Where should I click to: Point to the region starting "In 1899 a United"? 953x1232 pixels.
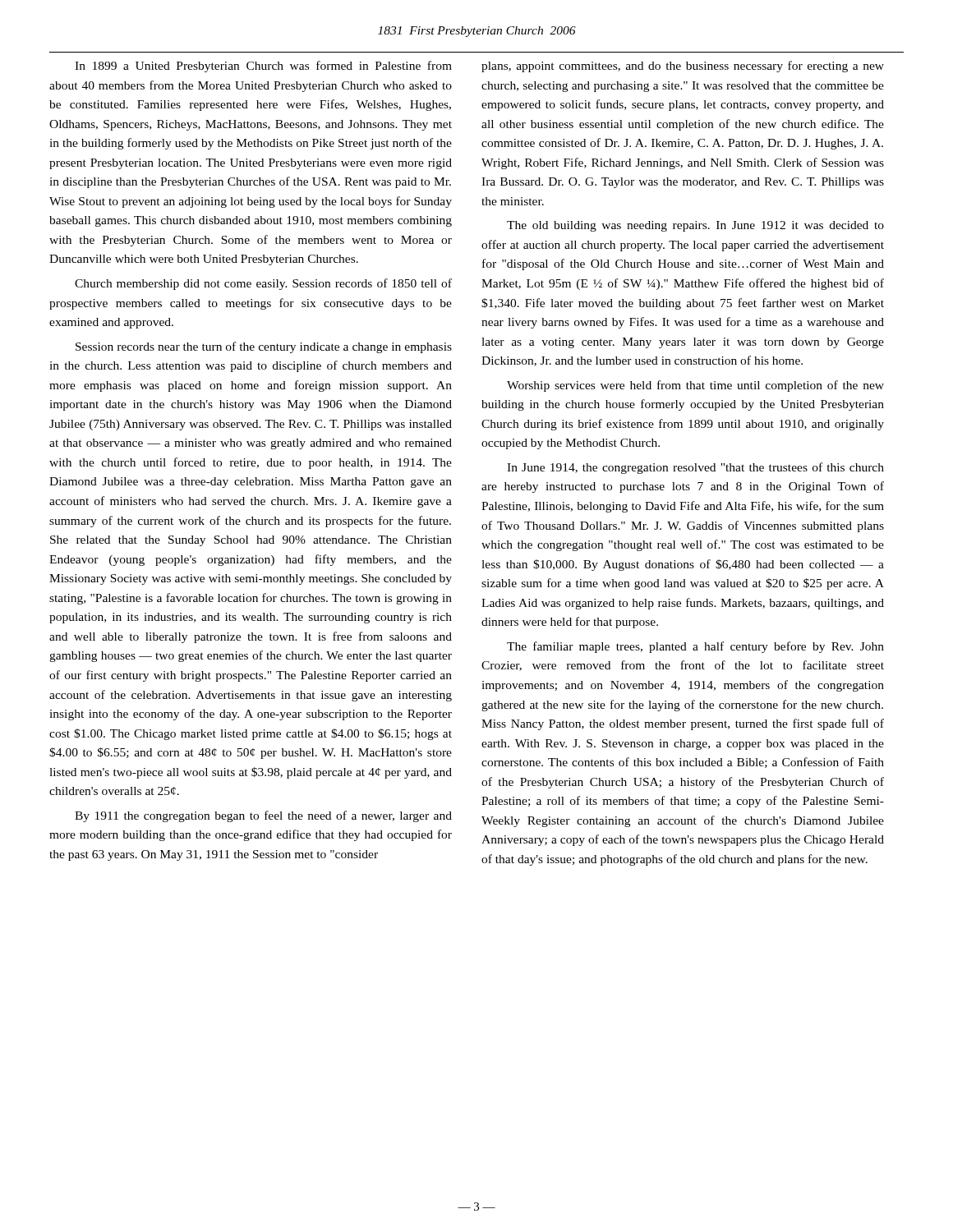251,162
